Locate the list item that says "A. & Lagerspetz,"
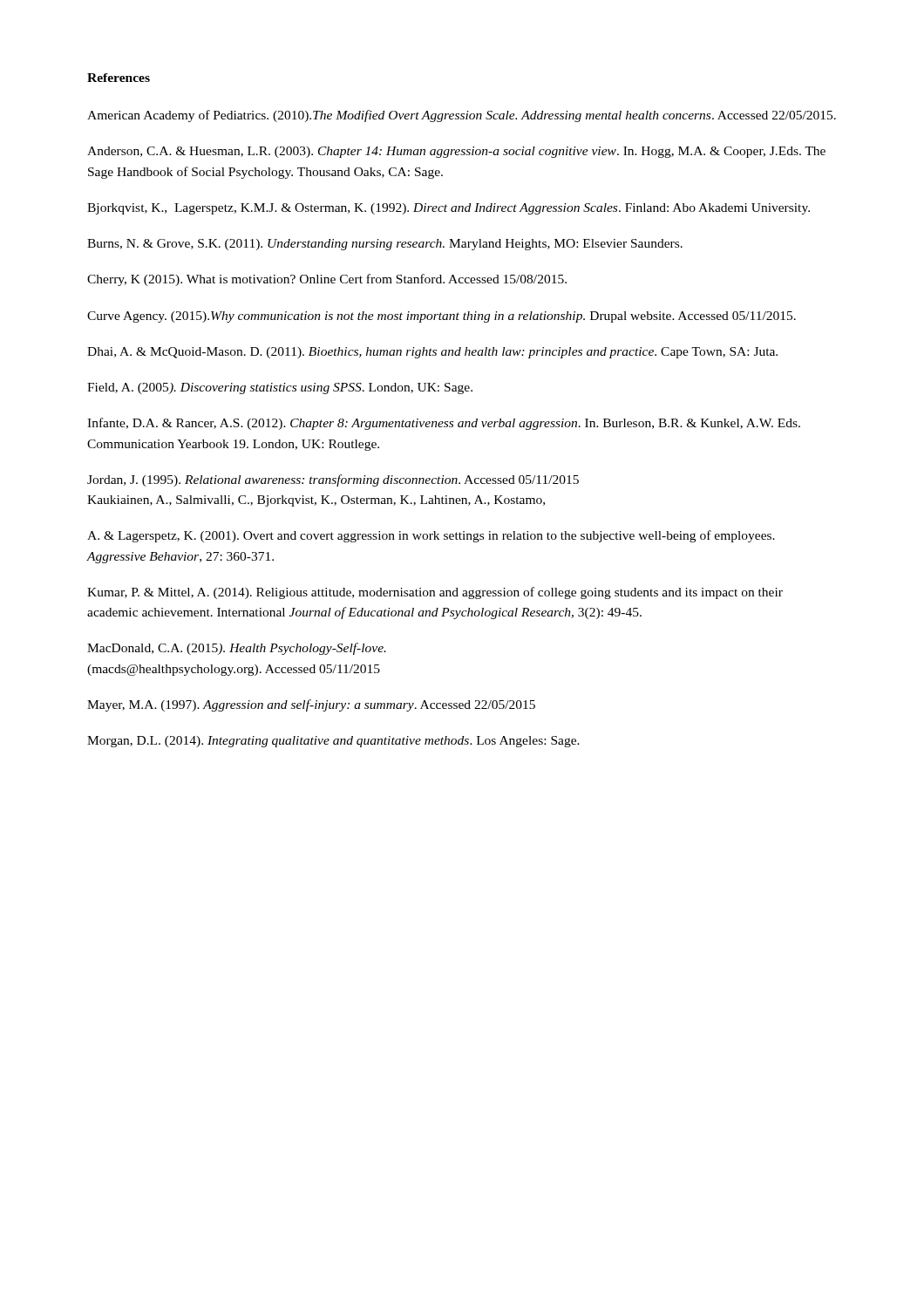 431,545
